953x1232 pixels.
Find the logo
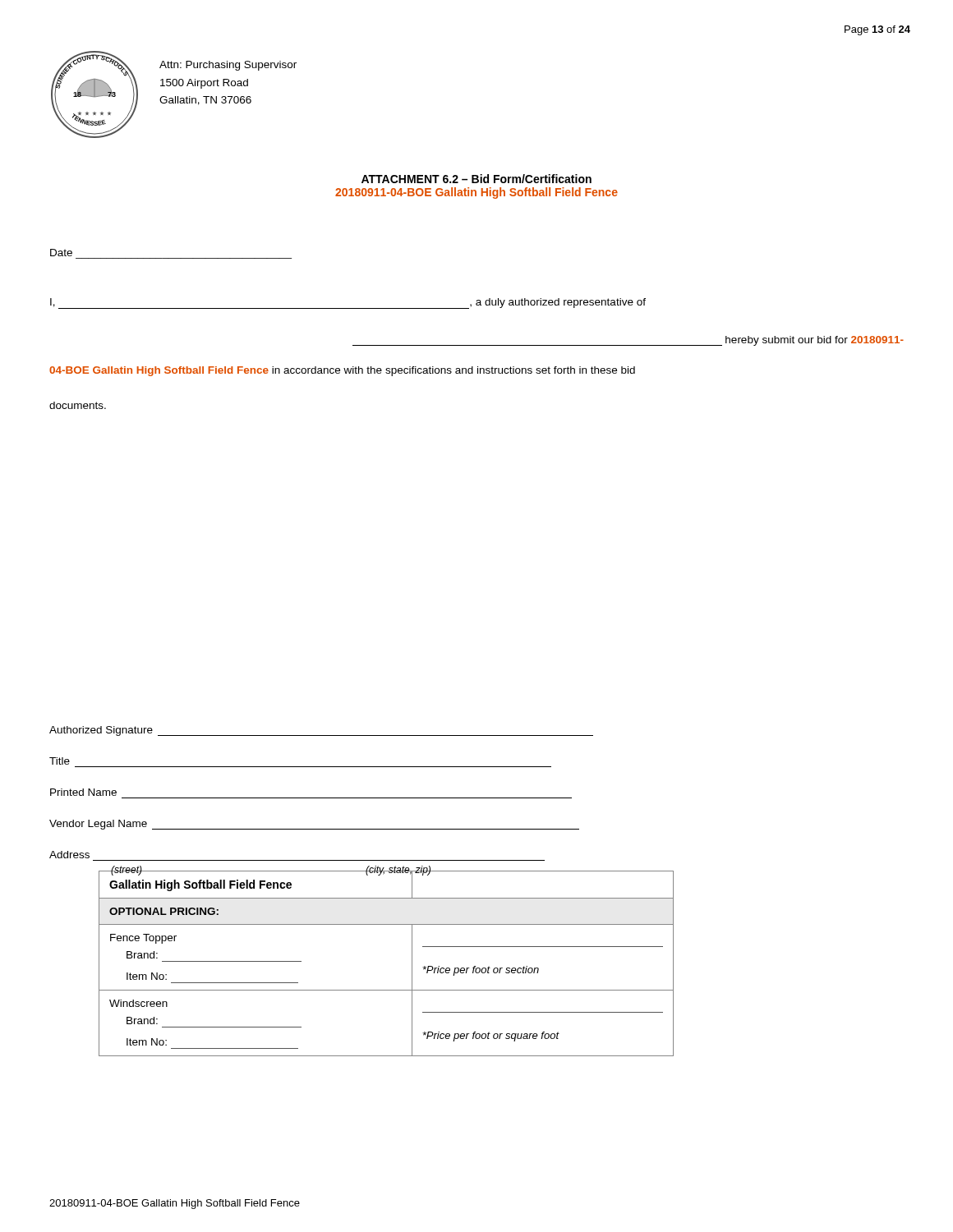(94, 94)
